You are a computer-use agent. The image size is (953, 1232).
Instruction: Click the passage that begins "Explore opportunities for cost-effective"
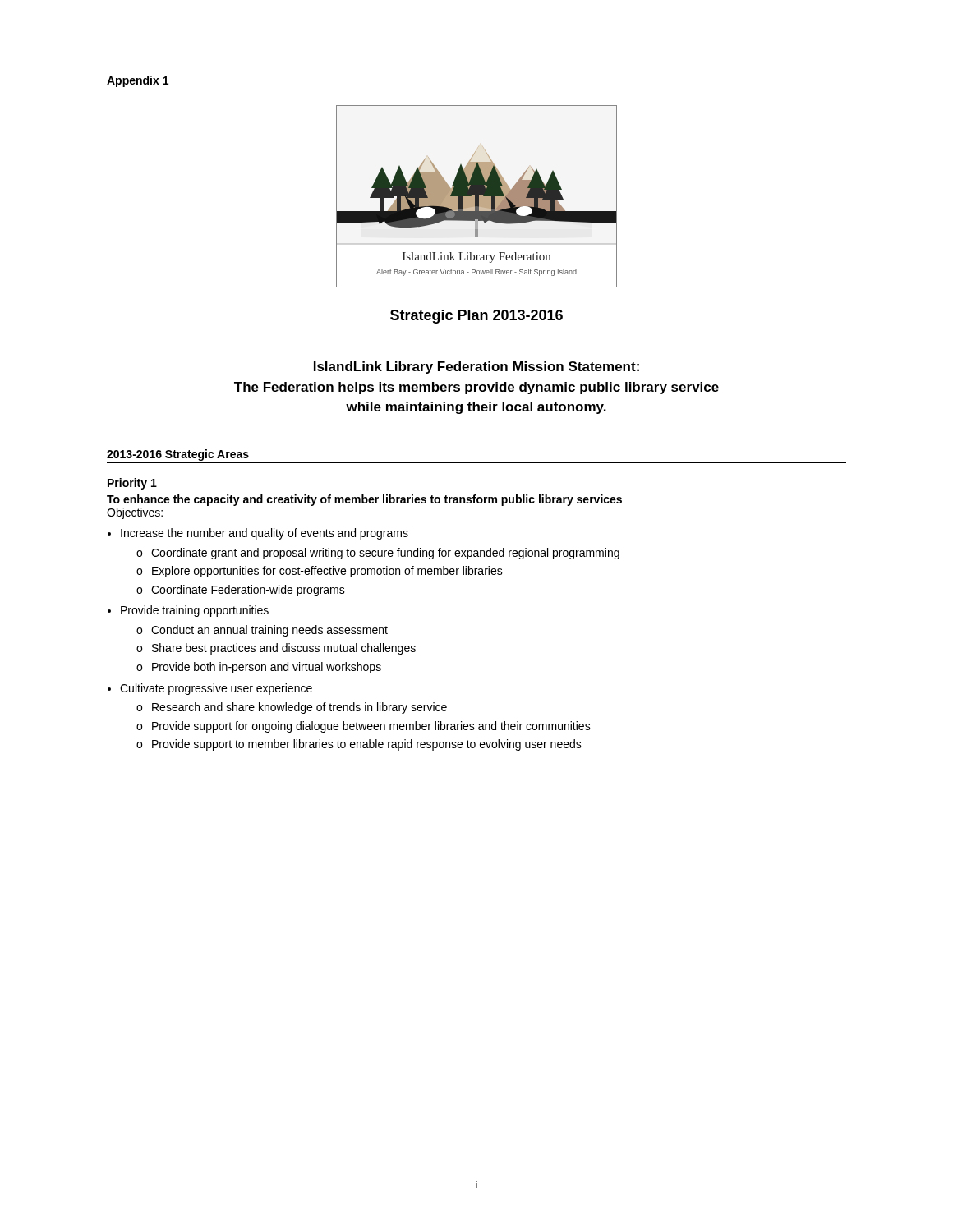click(x=327, y=571)
